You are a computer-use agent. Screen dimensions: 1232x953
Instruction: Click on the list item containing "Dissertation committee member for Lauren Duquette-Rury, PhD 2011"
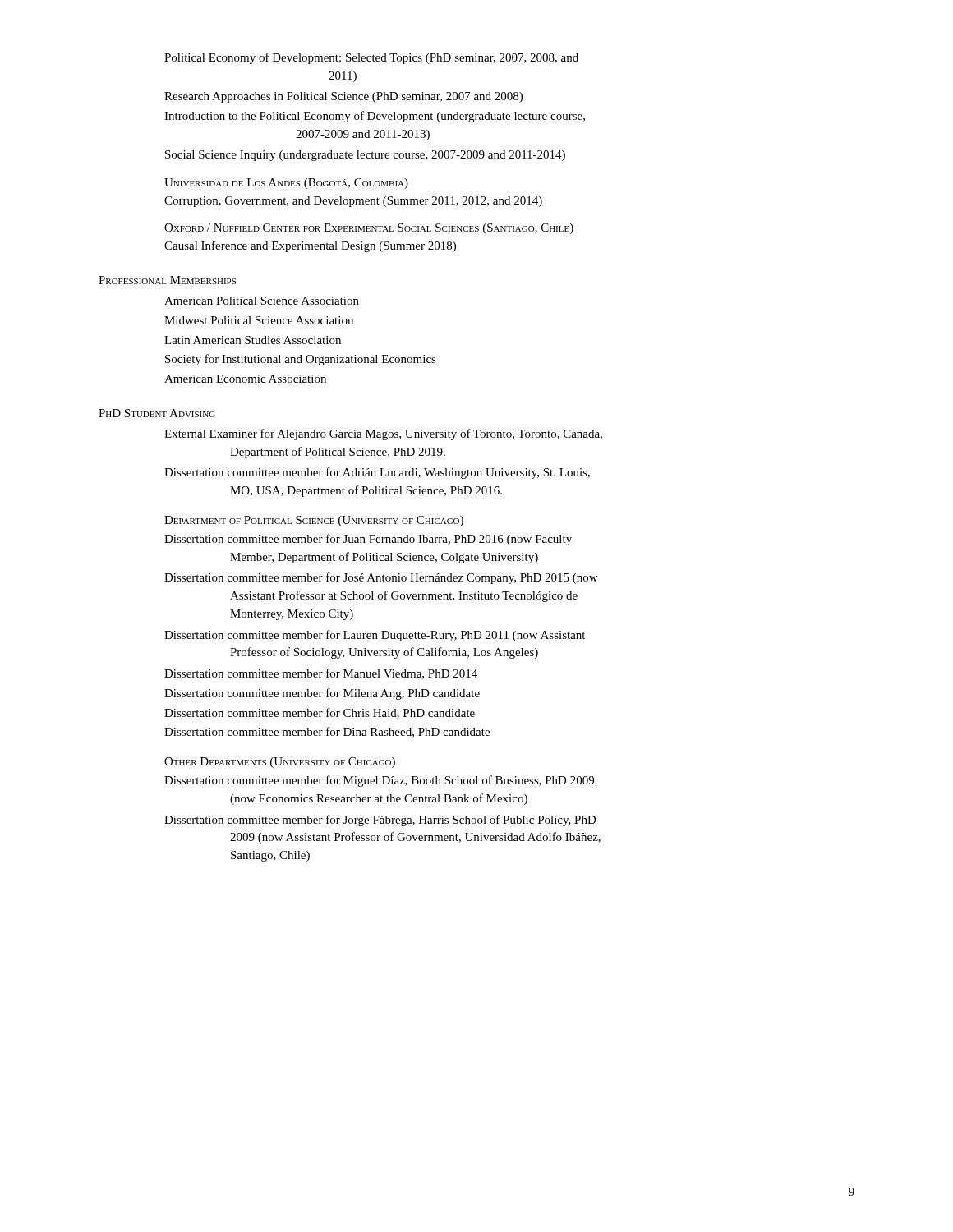point(375,643)
